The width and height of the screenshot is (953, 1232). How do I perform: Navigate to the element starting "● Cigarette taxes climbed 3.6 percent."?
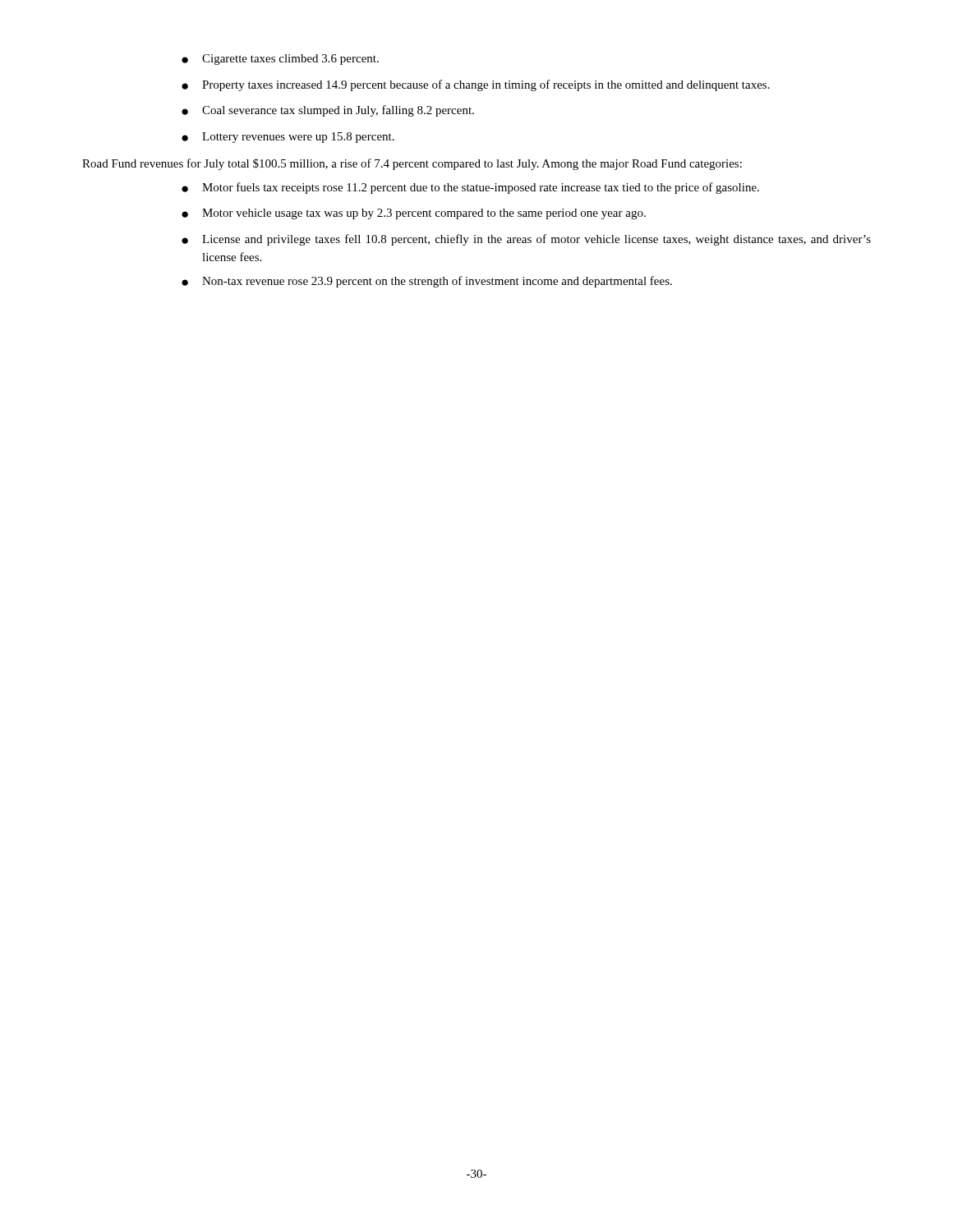pos(280,60)
